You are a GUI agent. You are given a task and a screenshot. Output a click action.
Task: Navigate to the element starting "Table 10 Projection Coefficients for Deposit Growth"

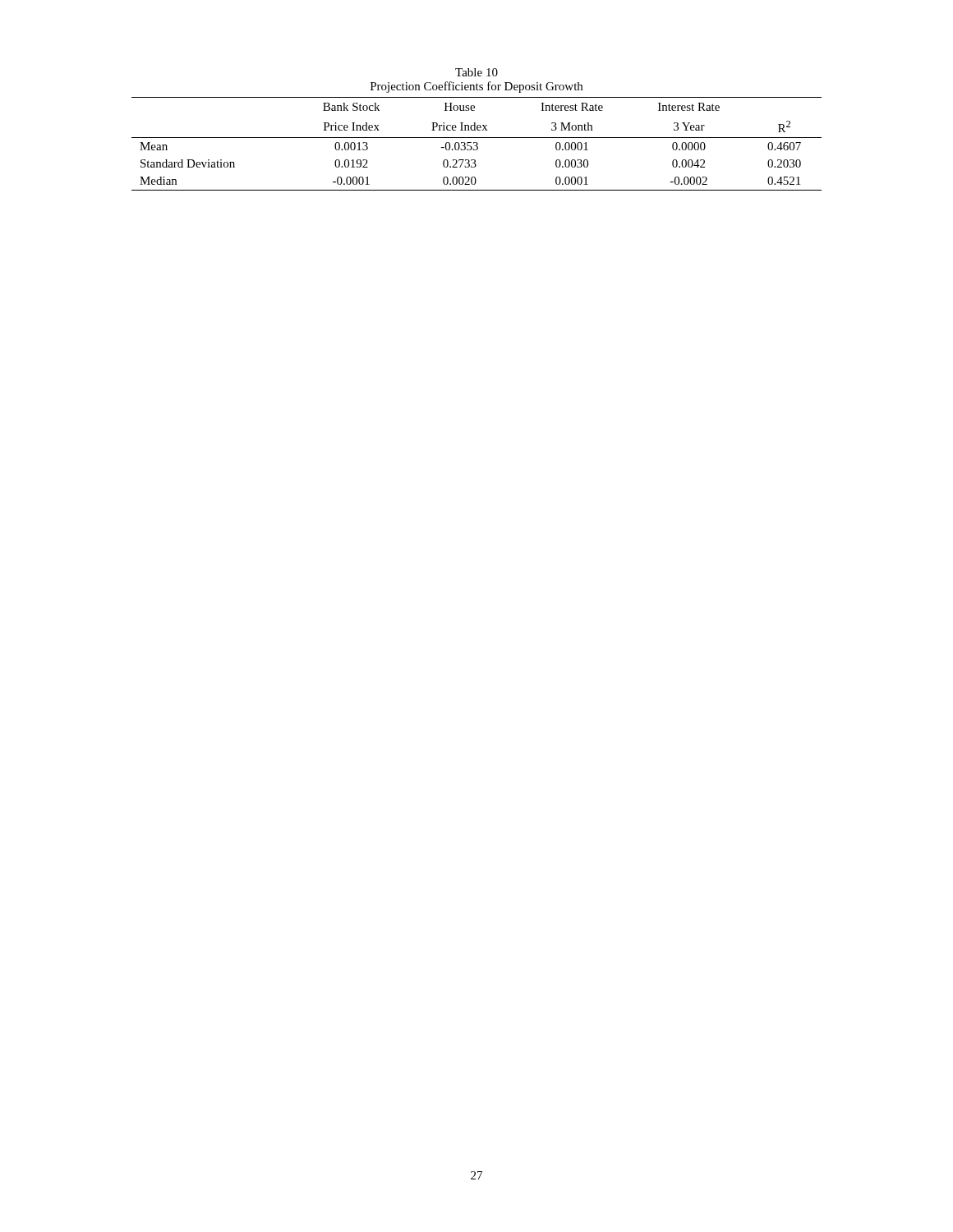point(476,80)
